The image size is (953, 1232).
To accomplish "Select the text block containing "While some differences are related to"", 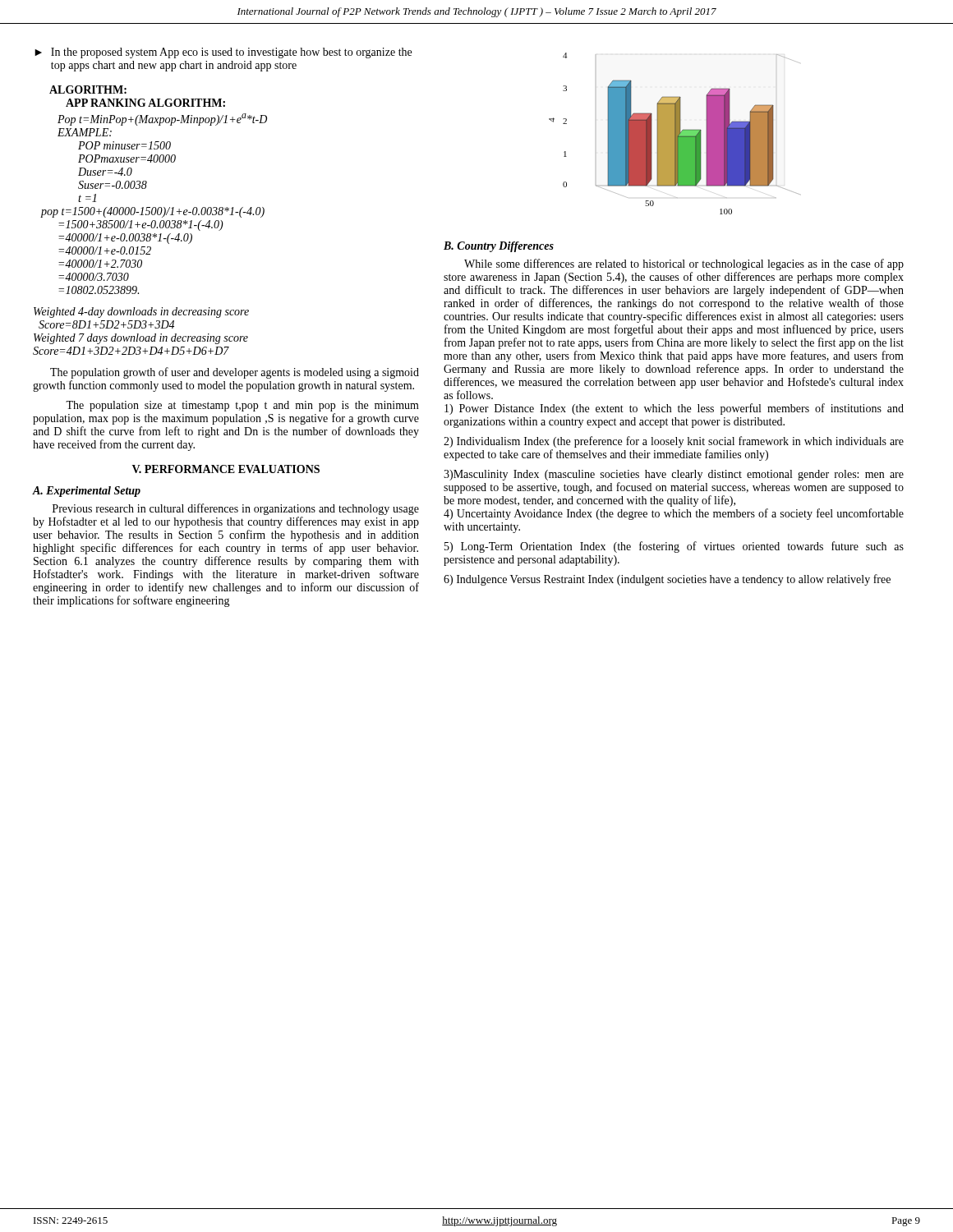I will pyautogui.click(x=674, y=343).
